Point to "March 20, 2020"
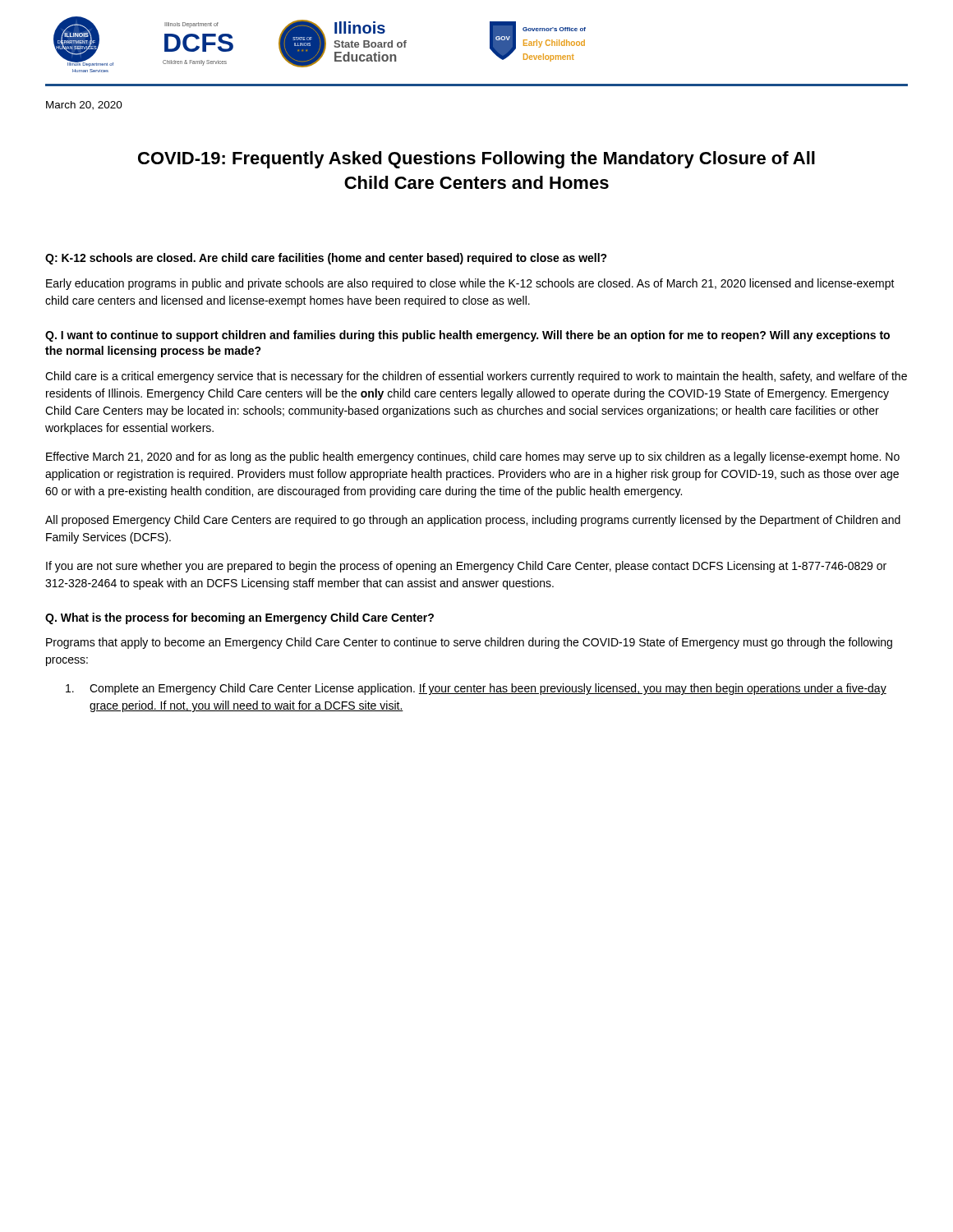Viewport: 953px width, 1232px height. [84, 105]
